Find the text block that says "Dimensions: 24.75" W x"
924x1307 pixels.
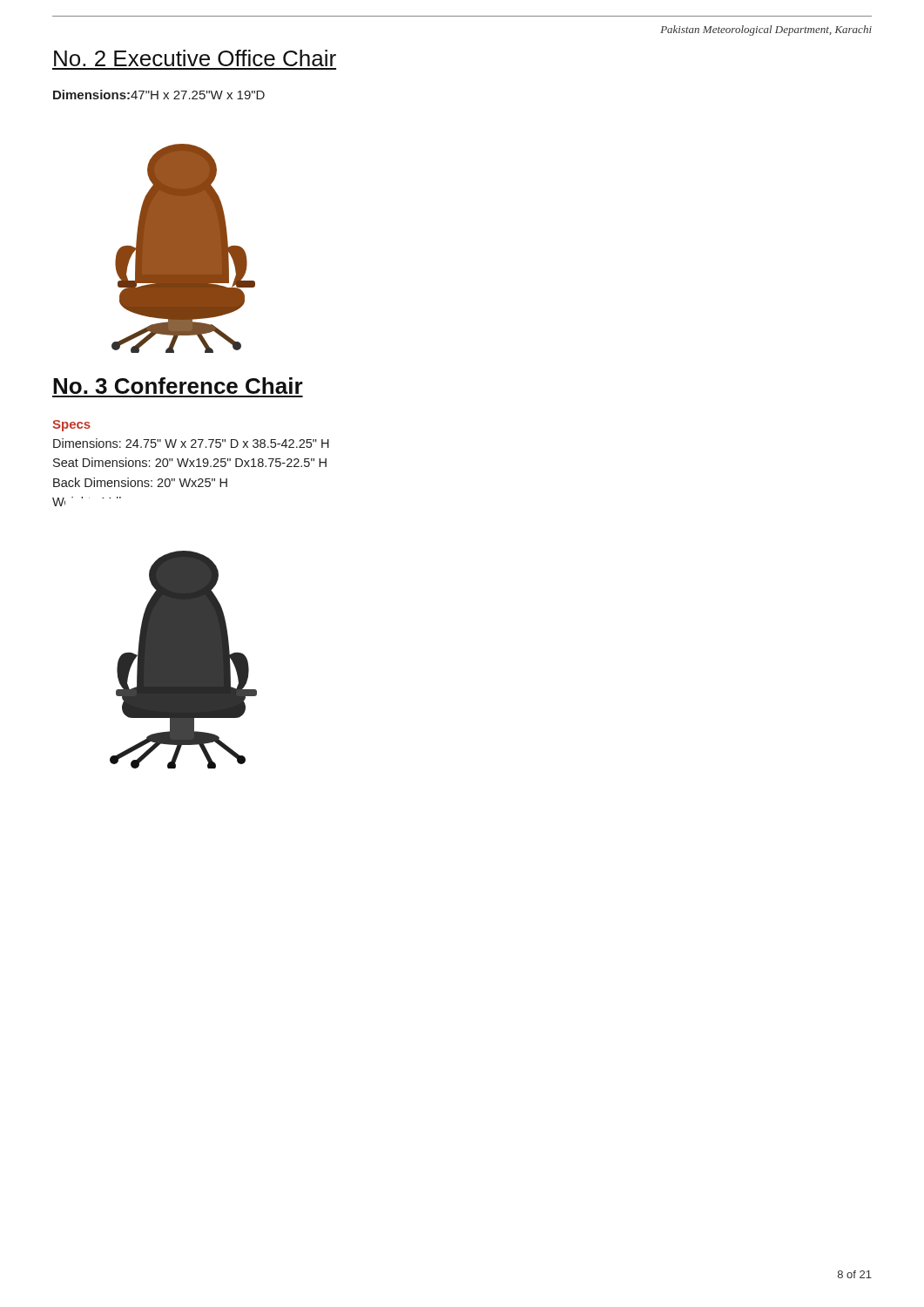pos(191,473)
